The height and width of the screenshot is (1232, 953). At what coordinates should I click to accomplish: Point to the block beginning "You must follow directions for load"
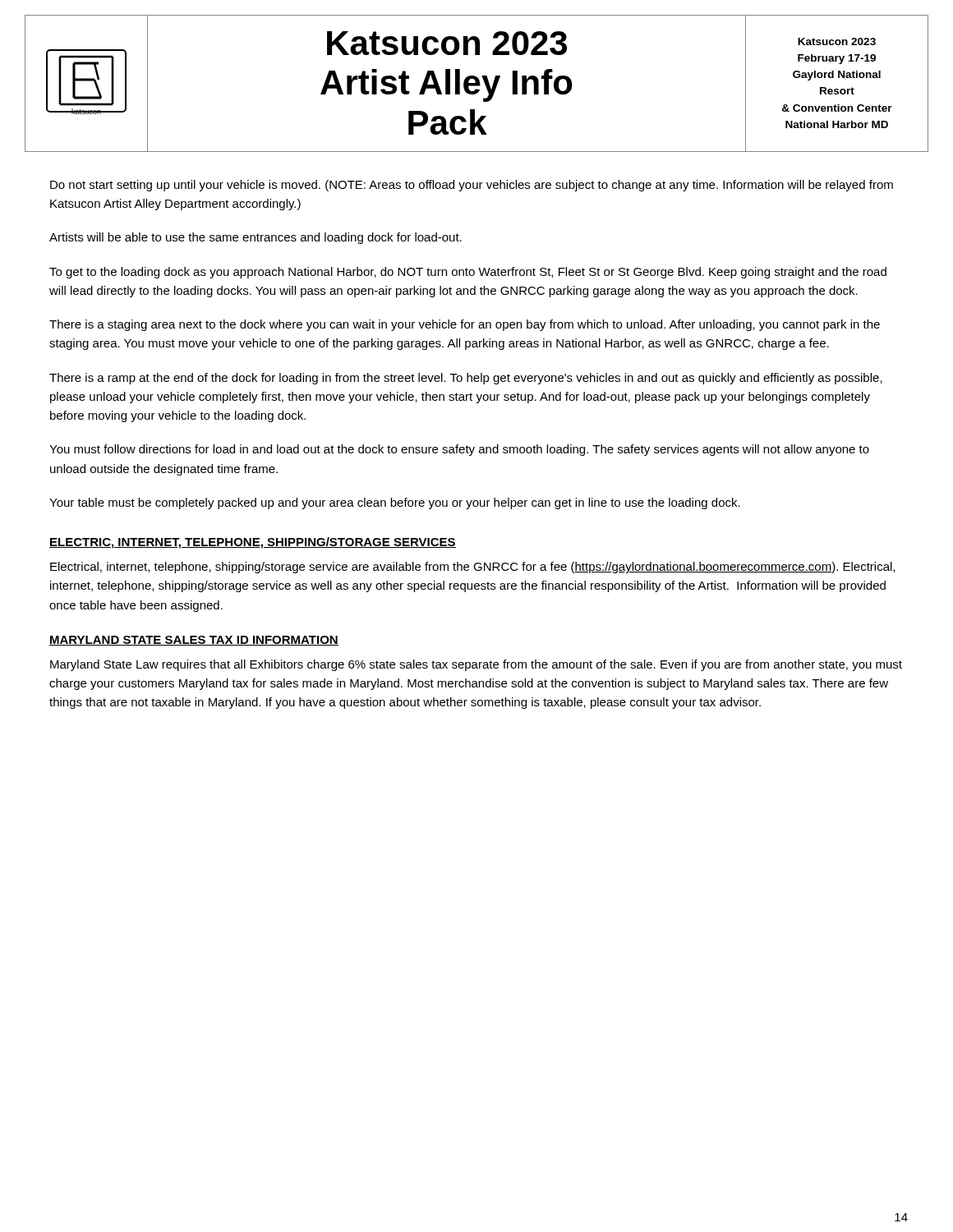click(459, 459)
